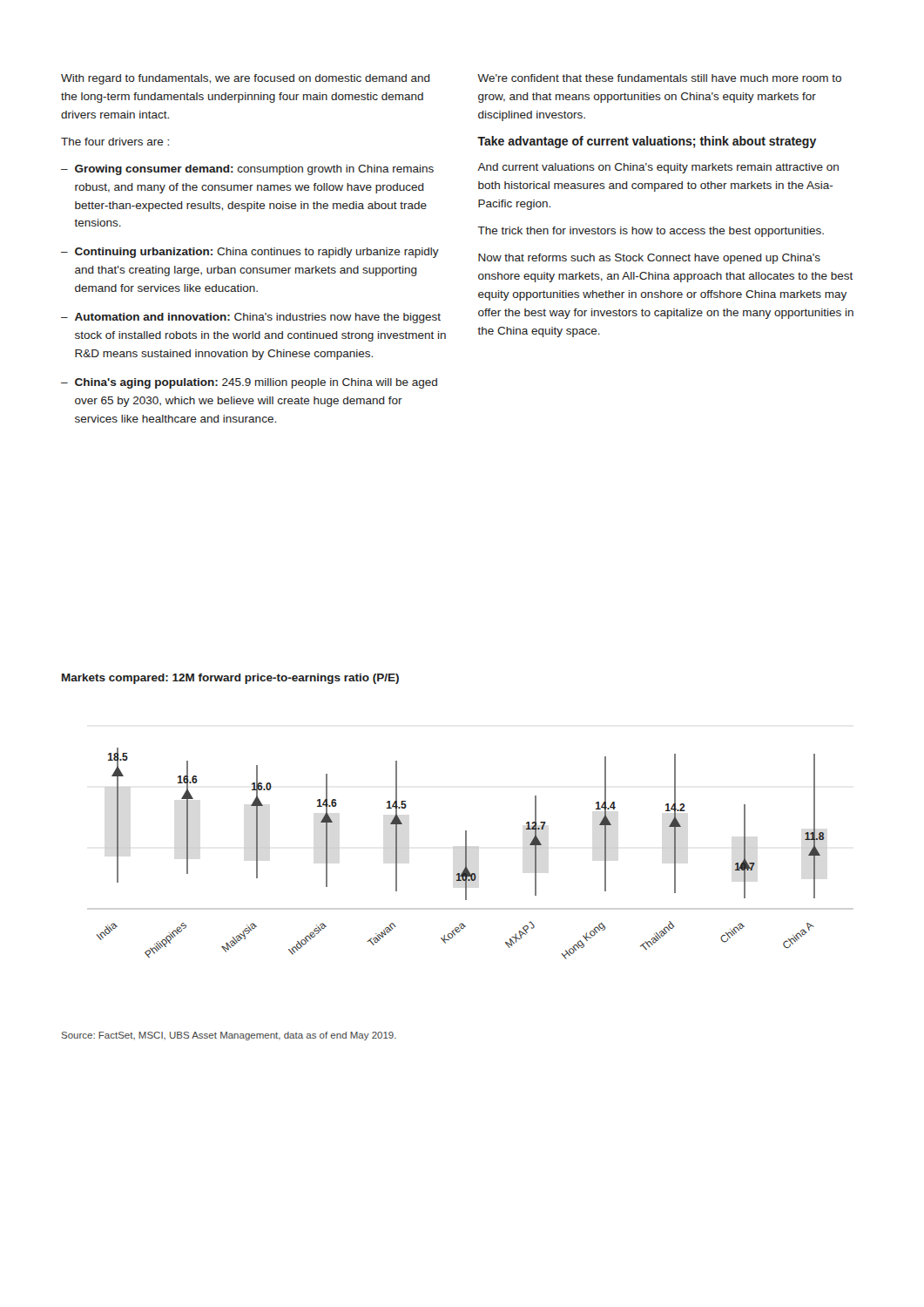The image size is (924, 1307).
Task: Find the list item that says "– Continuing urbanization: China"
Action: [254, 271]
